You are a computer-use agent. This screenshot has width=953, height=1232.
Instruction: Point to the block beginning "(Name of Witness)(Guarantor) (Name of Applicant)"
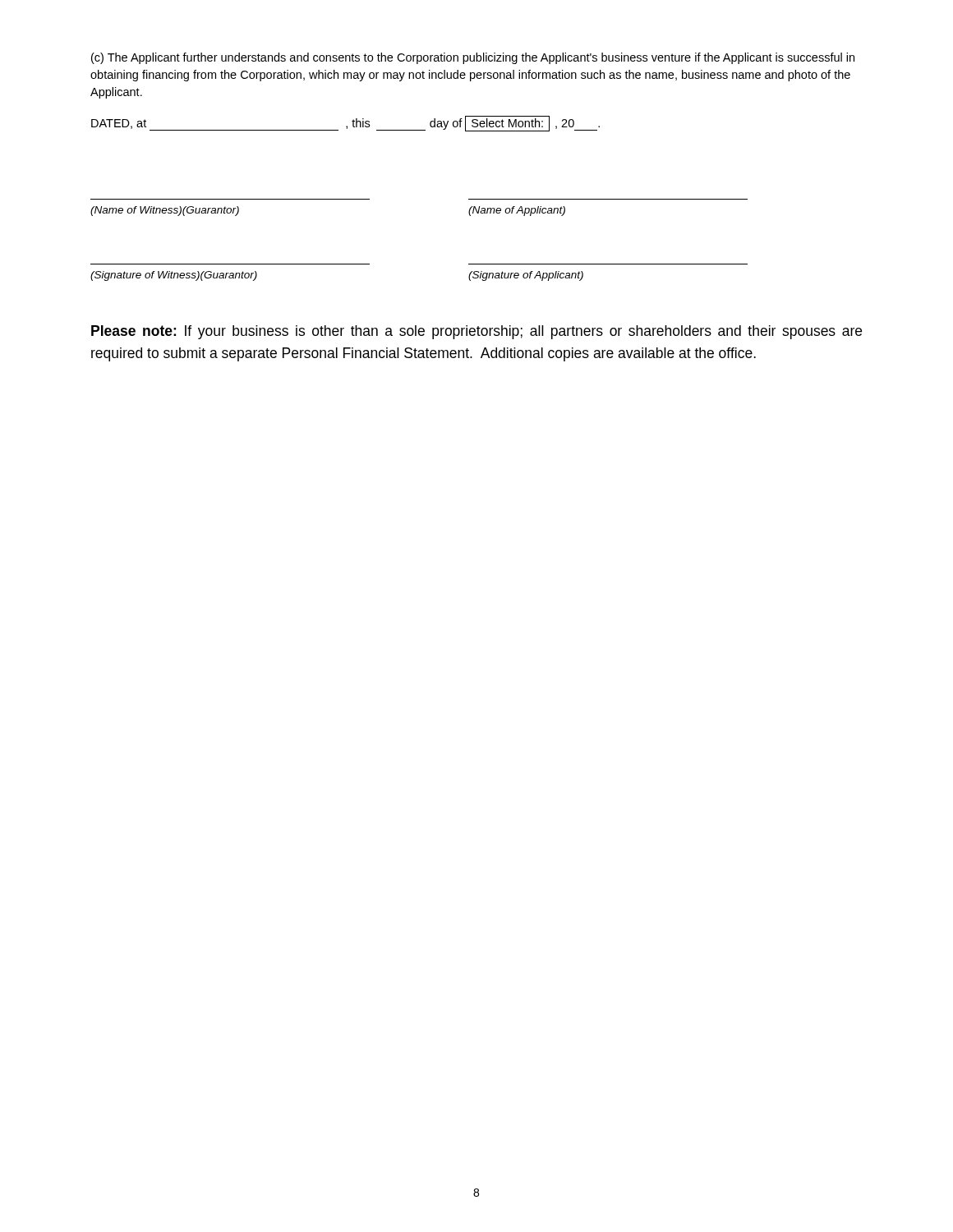point(161,211)
